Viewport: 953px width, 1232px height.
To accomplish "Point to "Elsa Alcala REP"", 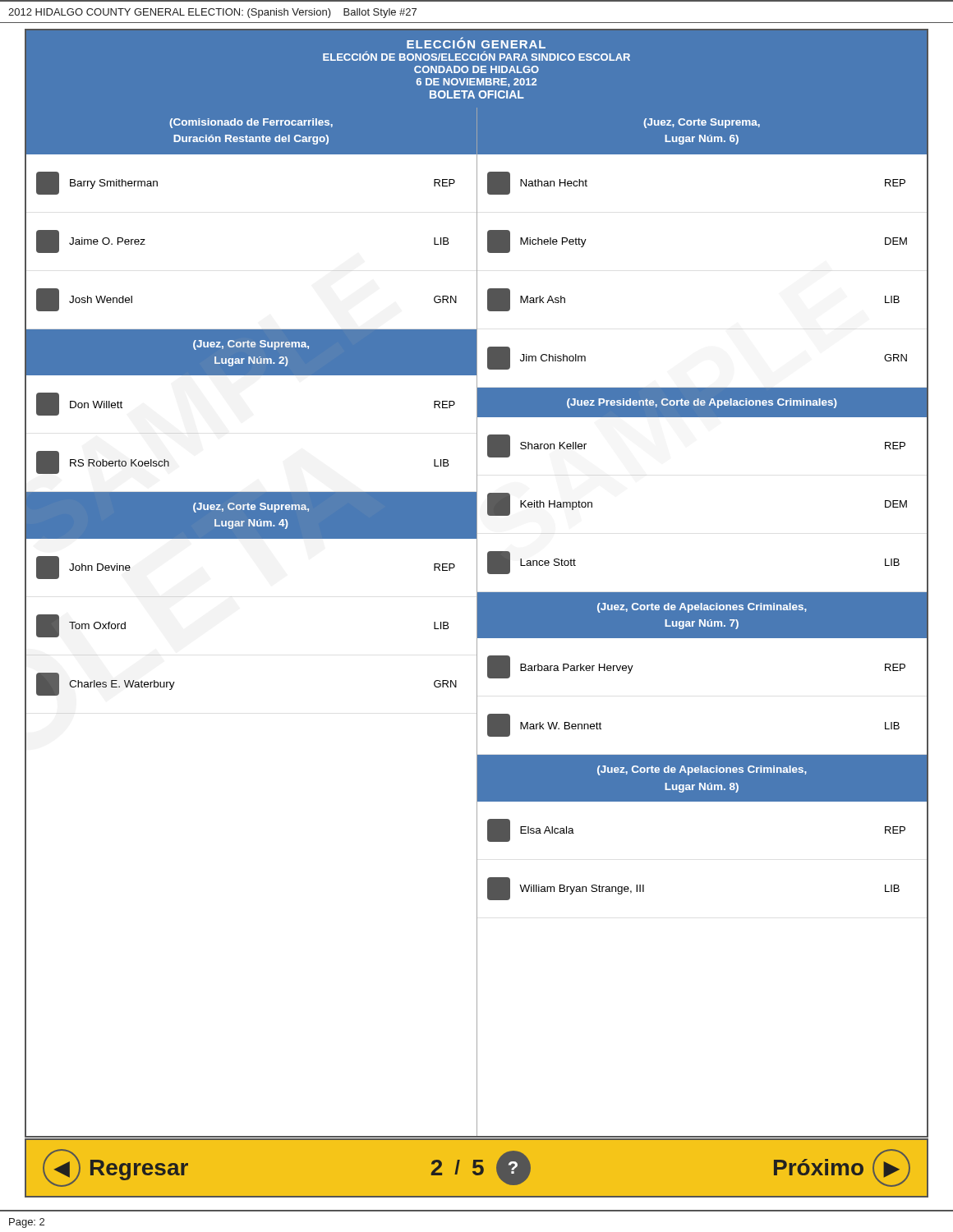I will tap(498, 830).
